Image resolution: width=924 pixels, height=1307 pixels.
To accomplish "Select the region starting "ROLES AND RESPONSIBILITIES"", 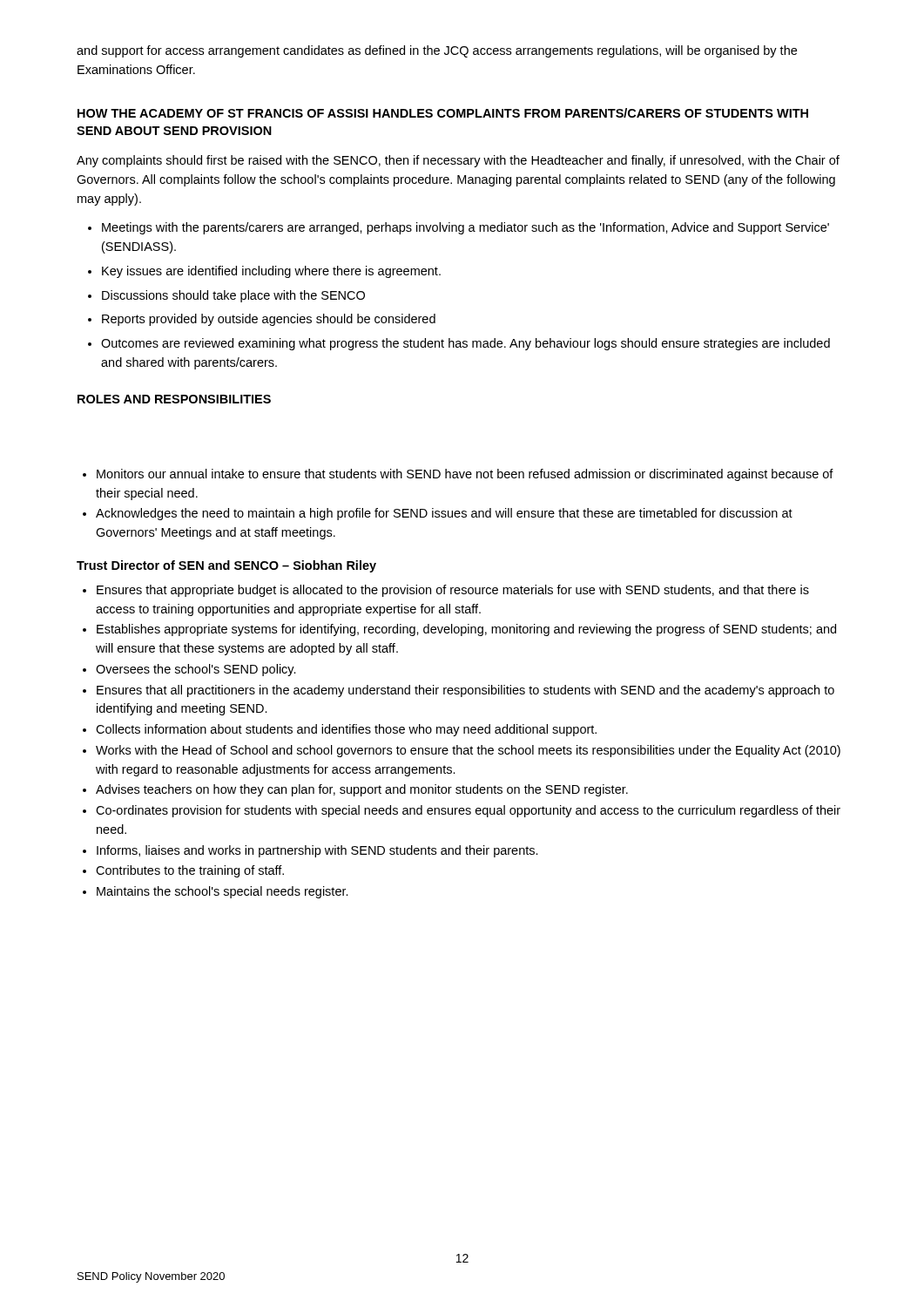I will (x=174, y=399).
